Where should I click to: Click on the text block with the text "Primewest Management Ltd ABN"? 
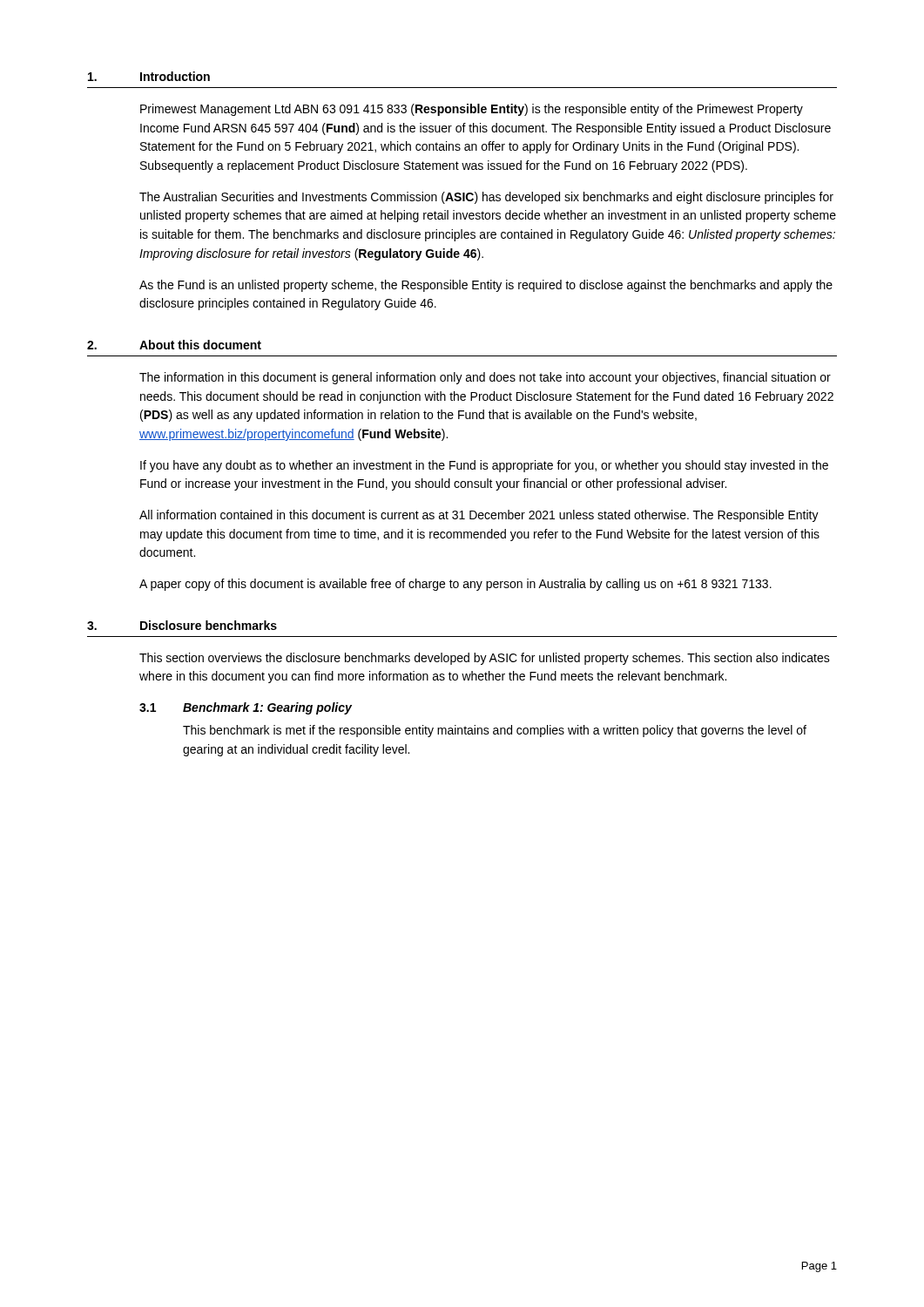coord(485,137)
